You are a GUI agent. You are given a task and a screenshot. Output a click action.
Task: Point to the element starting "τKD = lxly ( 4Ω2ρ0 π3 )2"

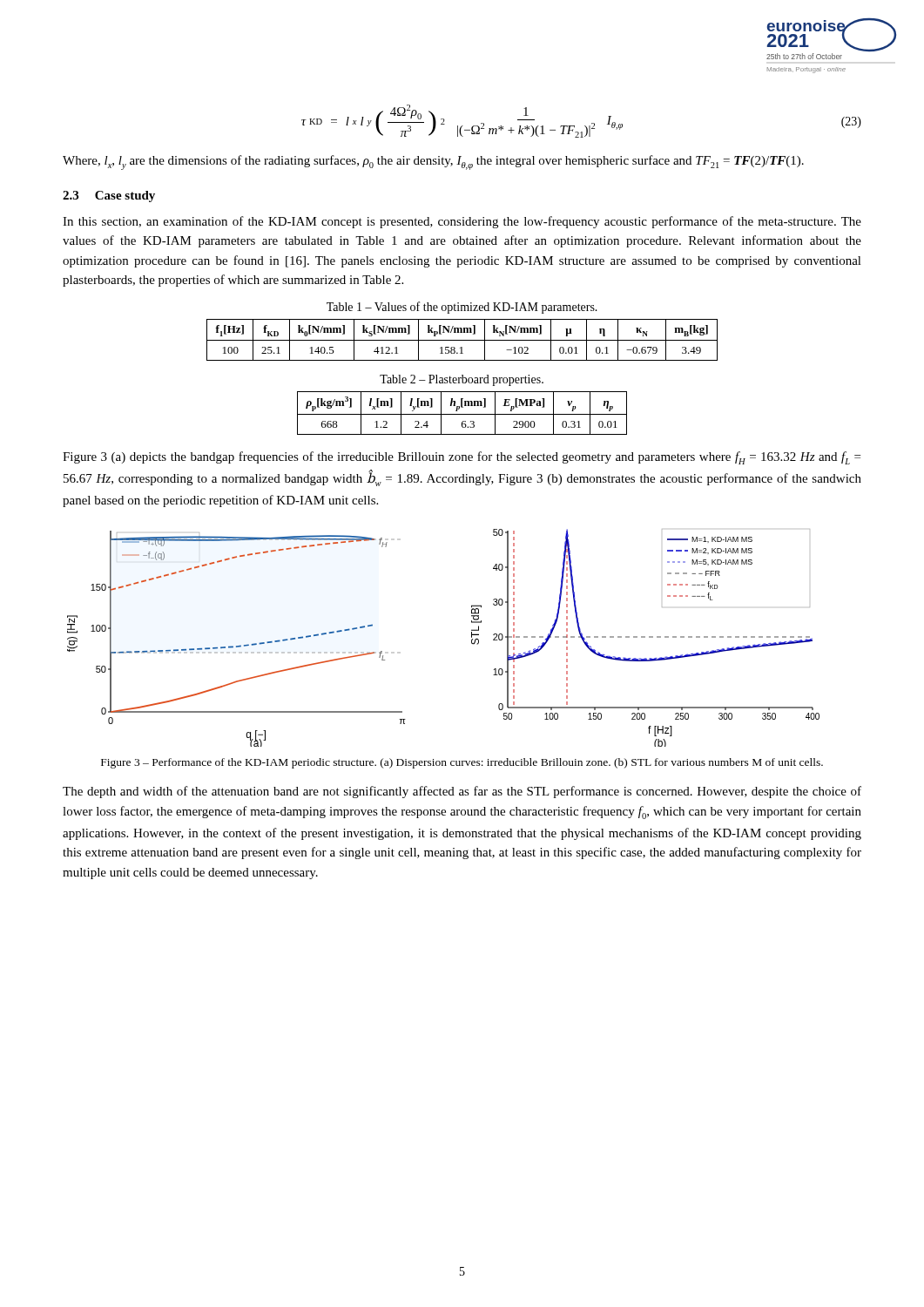pos(462,122)
